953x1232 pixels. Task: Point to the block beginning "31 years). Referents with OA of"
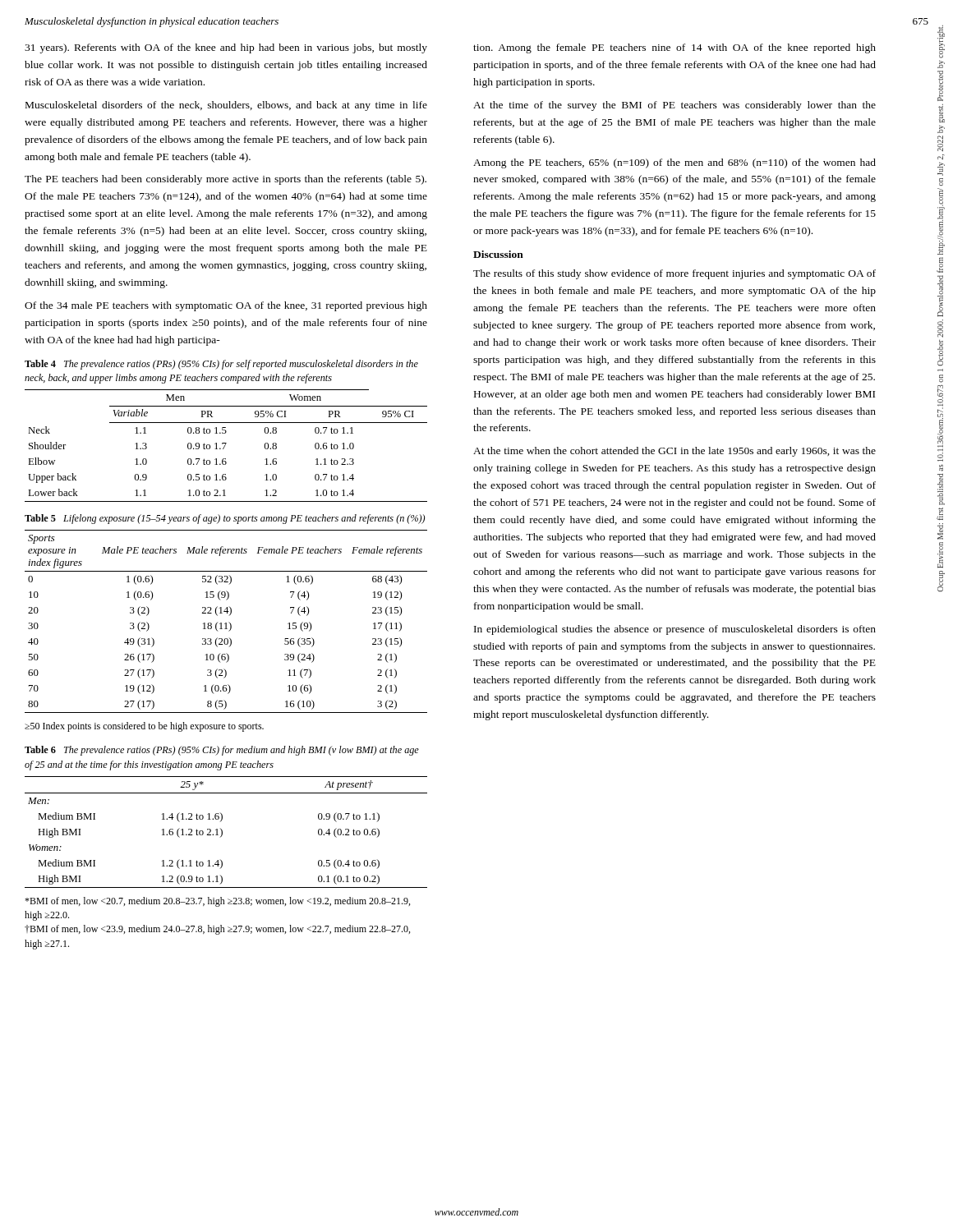tap(226, 194)
